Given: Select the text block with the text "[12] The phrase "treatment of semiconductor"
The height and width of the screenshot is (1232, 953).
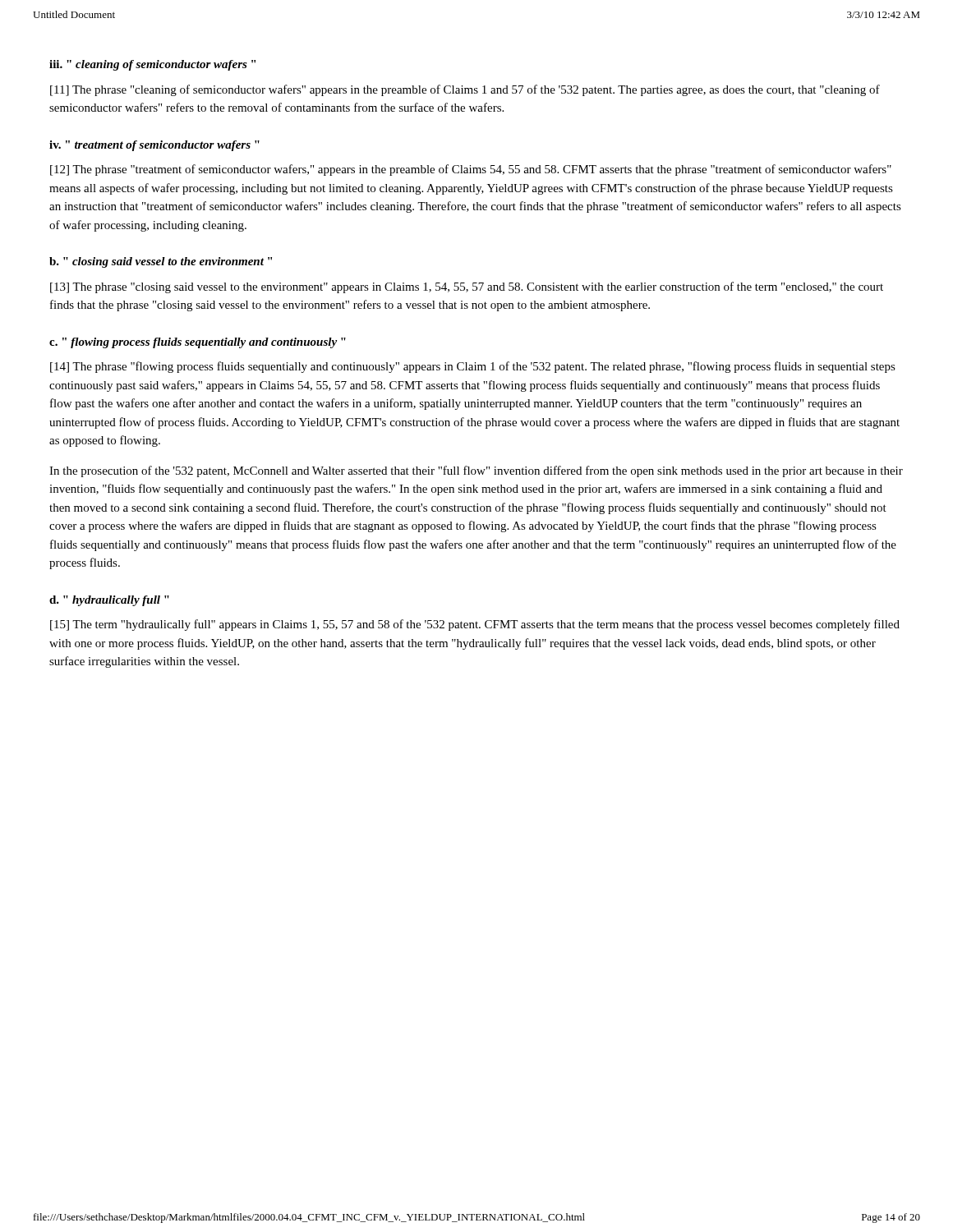Looking at the screenshot, I should [x=475, y=197].
